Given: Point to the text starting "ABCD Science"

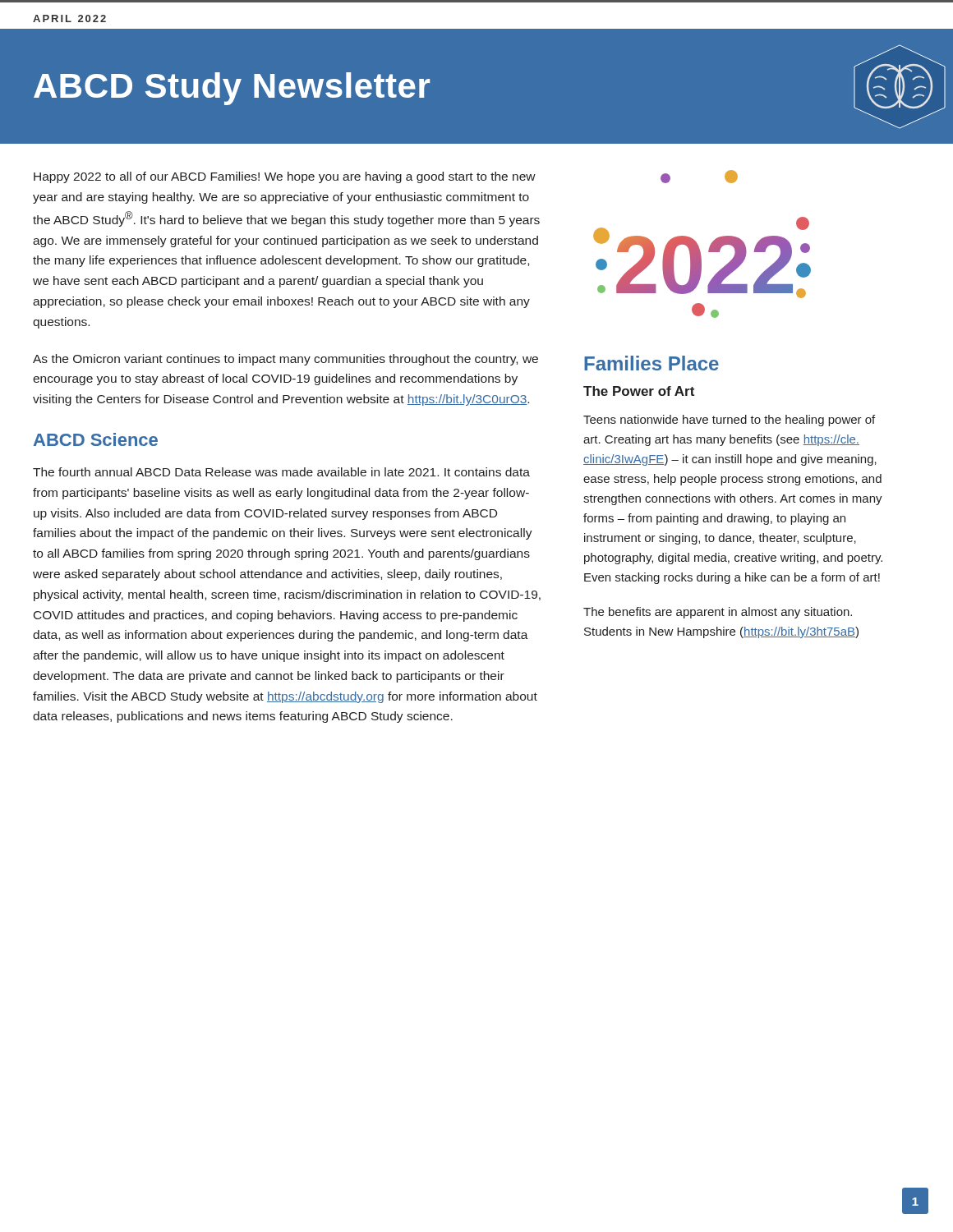Looking at the screenshot, I should coord(96,440).
